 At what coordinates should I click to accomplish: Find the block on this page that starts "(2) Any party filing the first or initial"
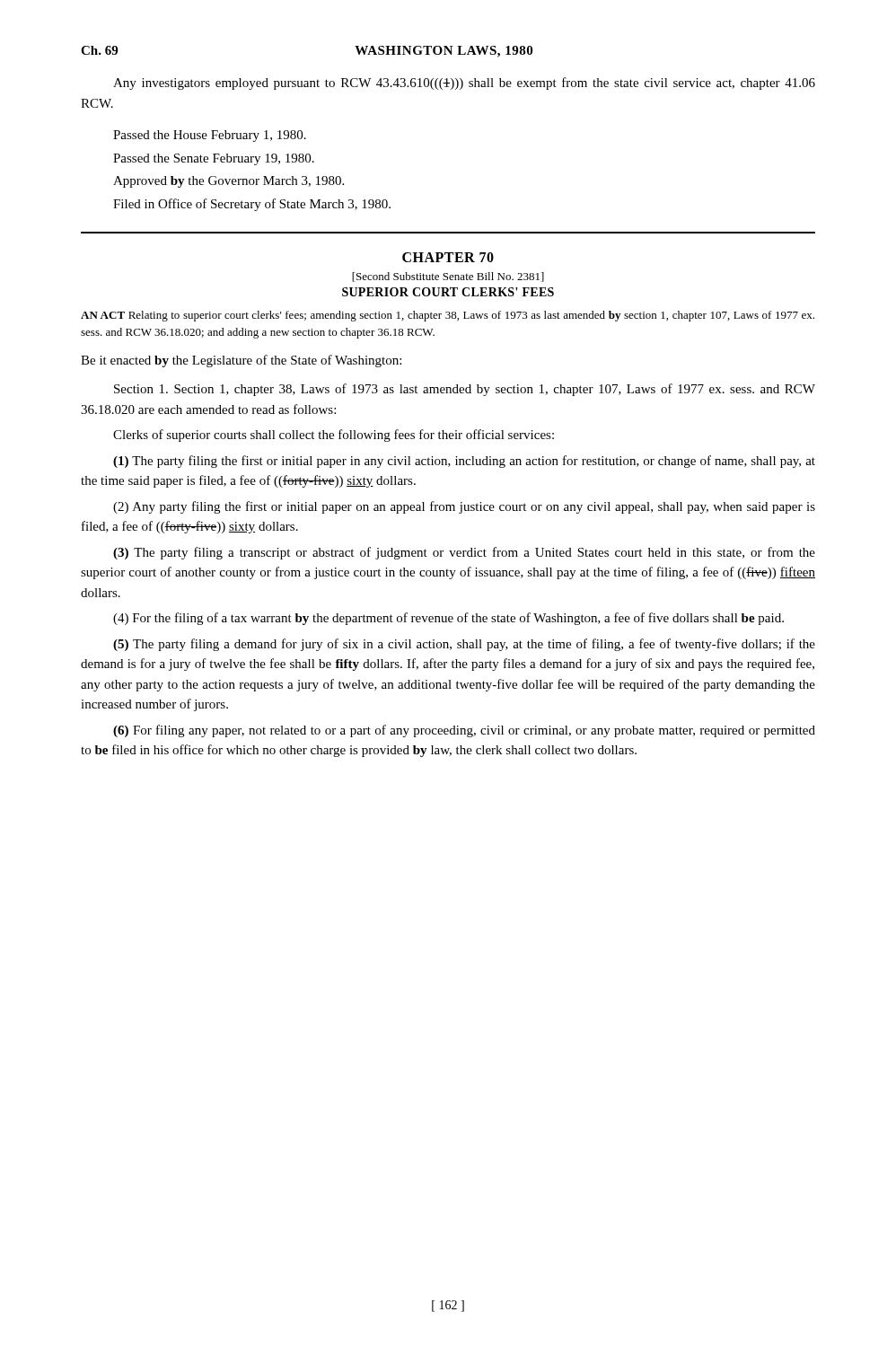(448, 516)
